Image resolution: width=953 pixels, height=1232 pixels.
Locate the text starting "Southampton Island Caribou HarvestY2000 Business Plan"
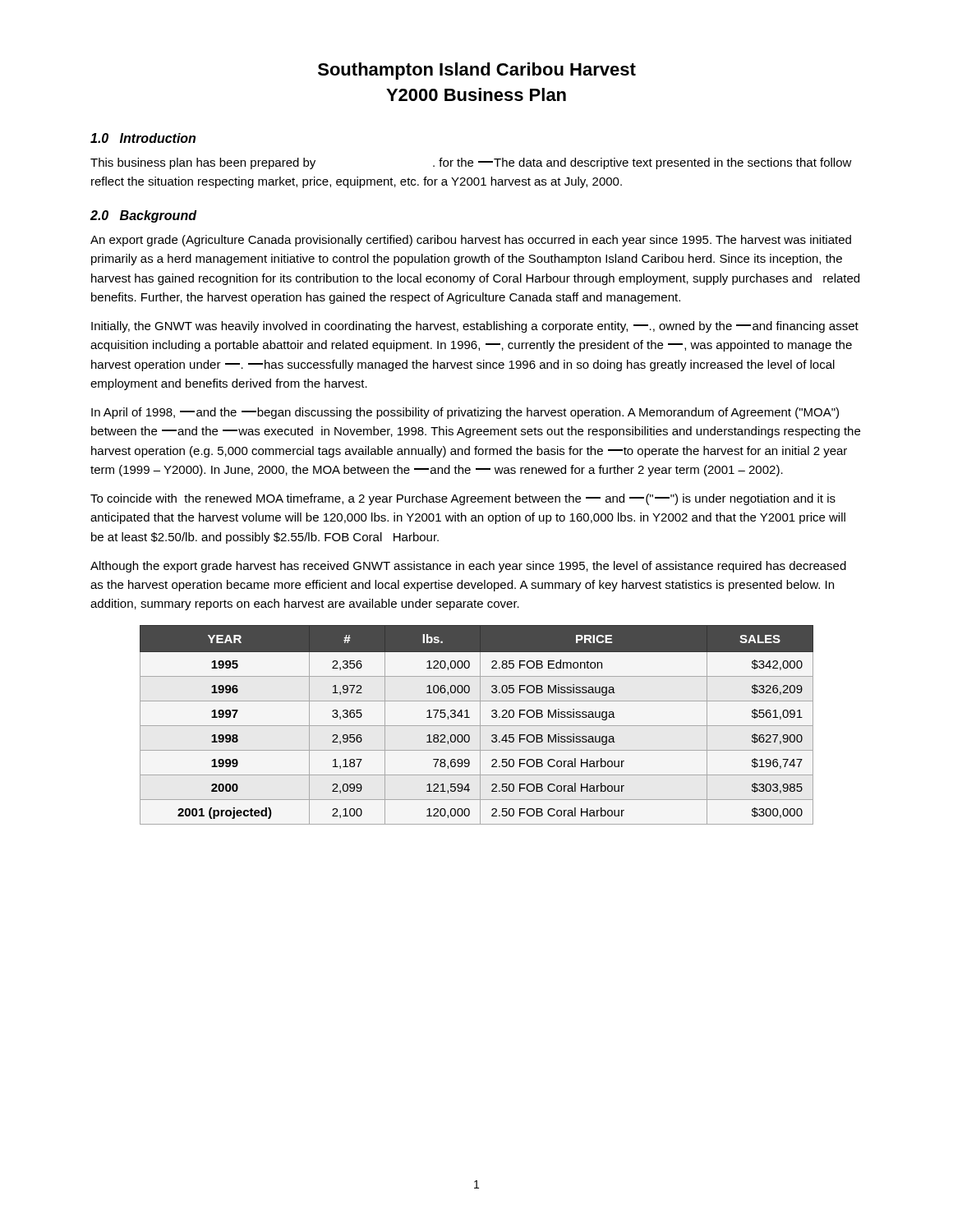476,83
